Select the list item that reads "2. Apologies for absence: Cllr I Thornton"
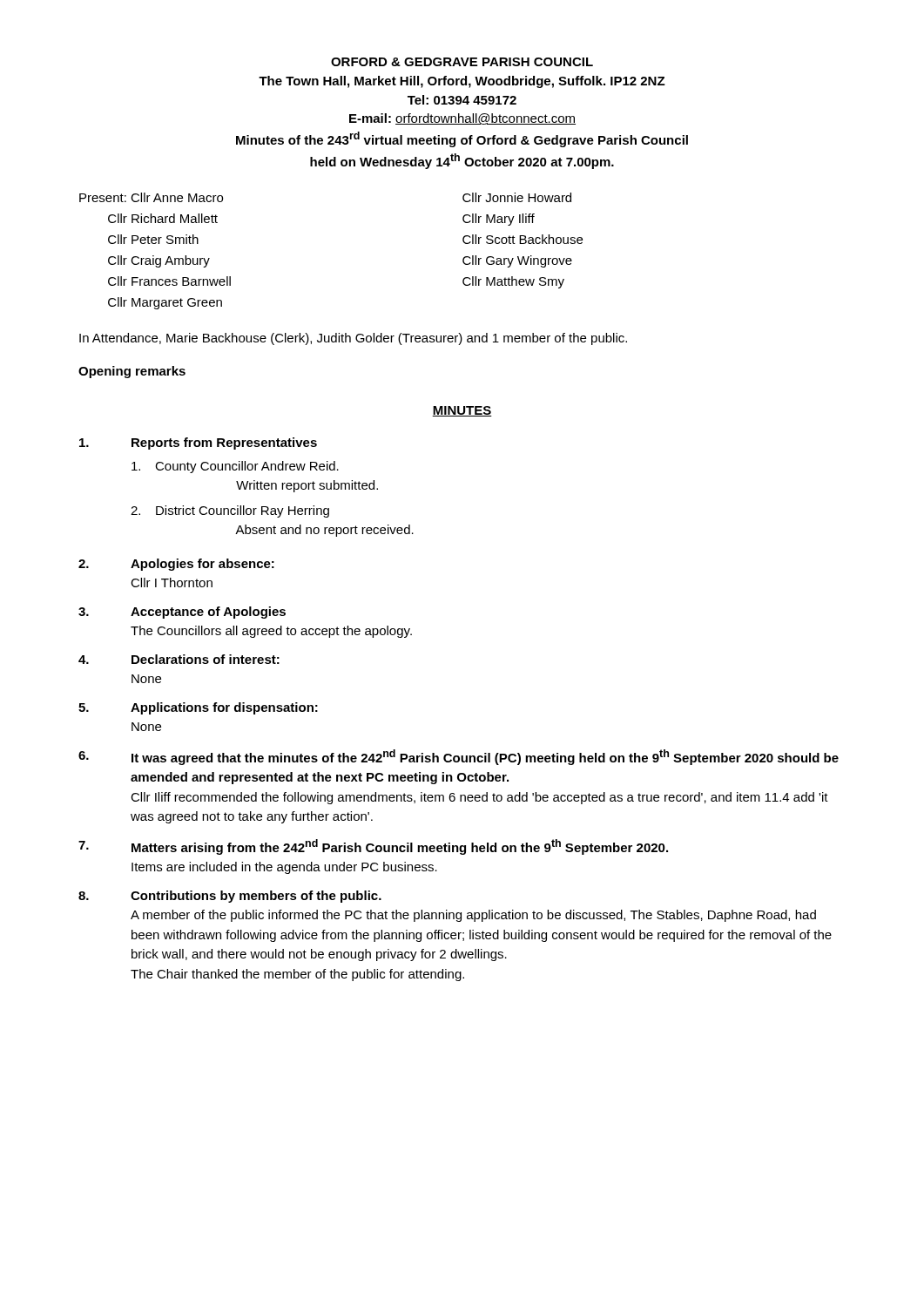Viewport: 924px width, 1307px height. 176,565
